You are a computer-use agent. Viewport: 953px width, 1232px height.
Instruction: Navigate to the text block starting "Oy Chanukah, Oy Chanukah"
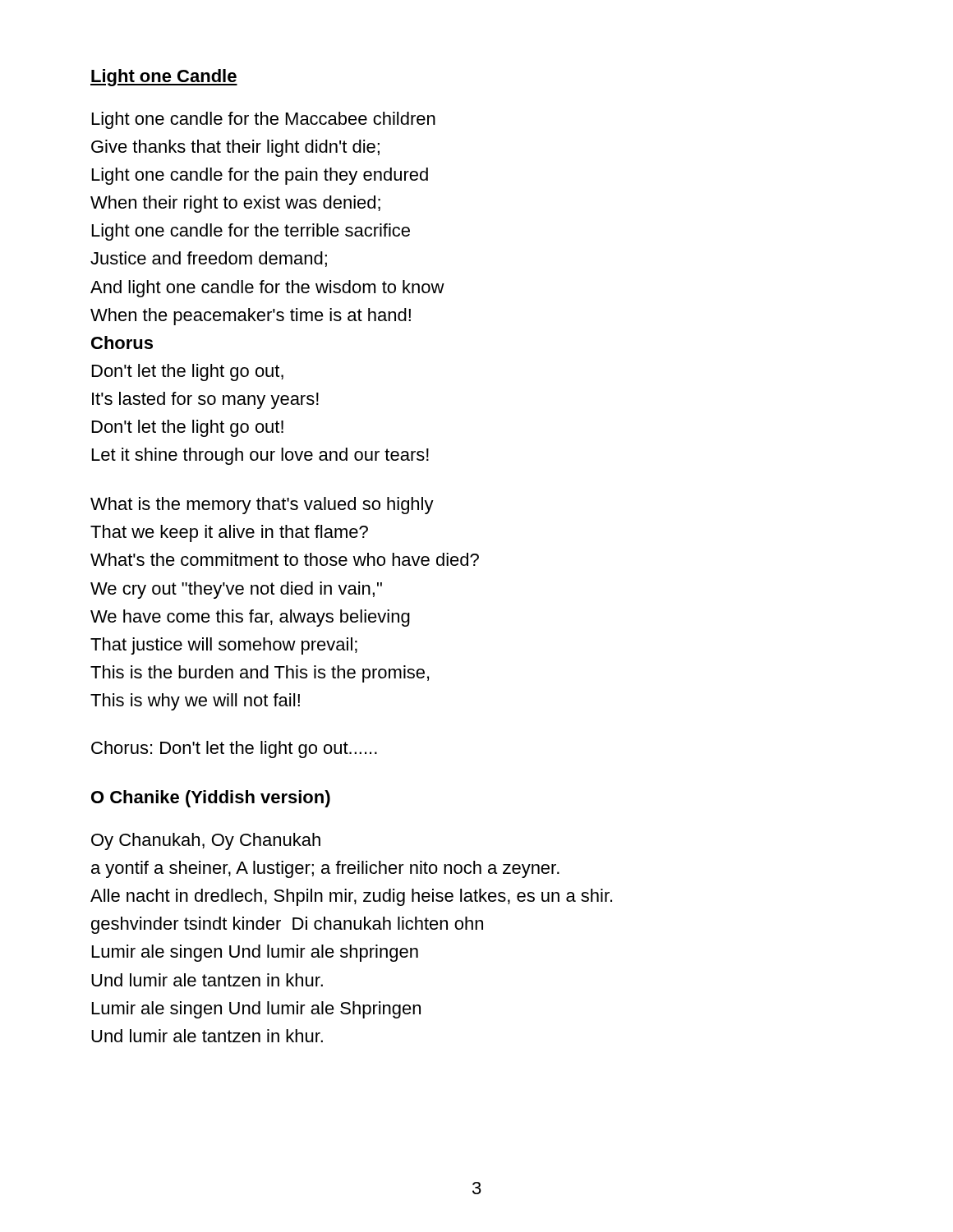pyautogui.click(x=352, y=938)
